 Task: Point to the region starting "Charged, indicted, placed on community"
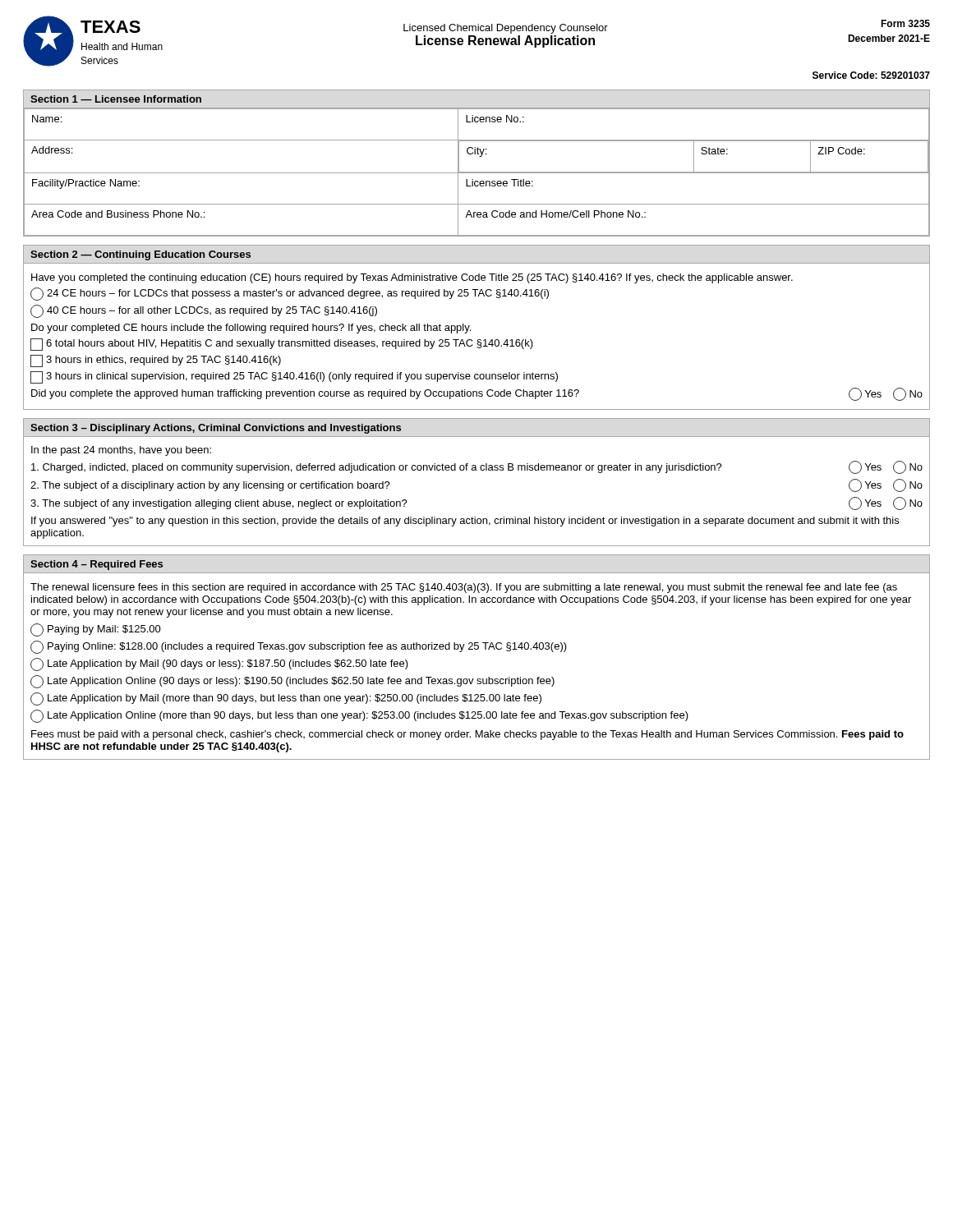click(x=476, y=467)
